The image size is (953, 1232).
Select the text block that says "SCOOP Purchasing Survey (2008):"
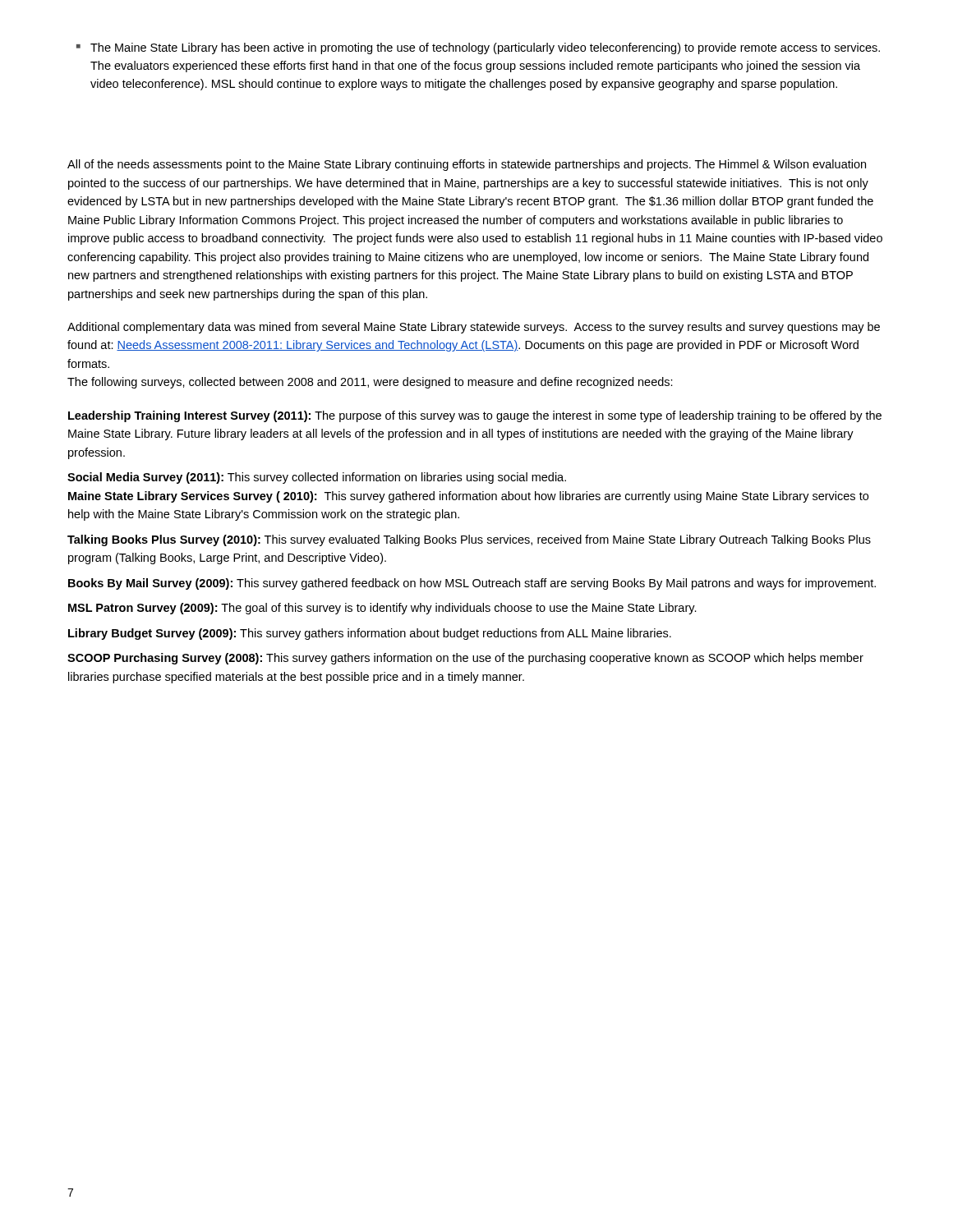(x=465, y=667)
